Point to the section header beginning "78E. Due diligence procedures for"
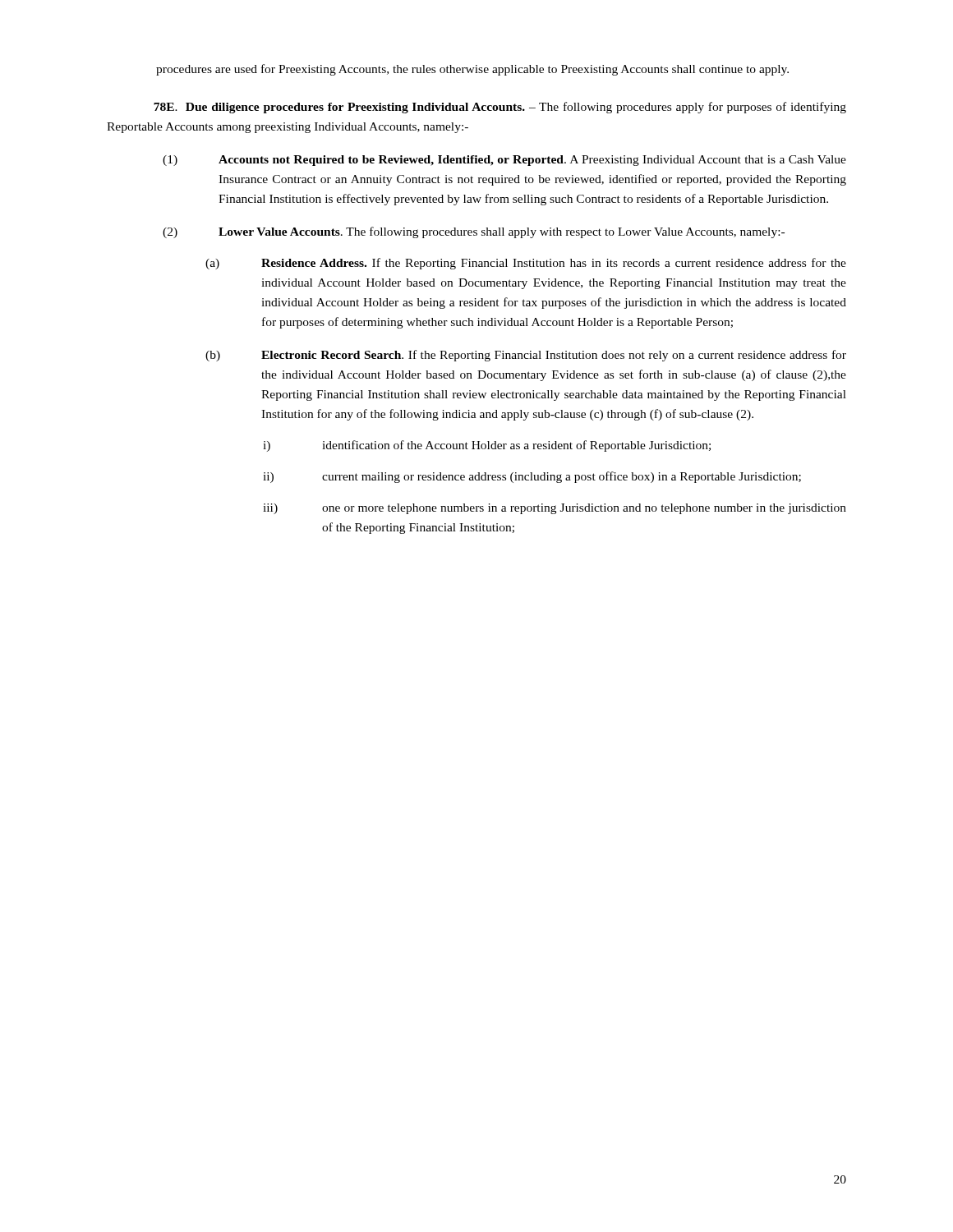 point(476,116)
